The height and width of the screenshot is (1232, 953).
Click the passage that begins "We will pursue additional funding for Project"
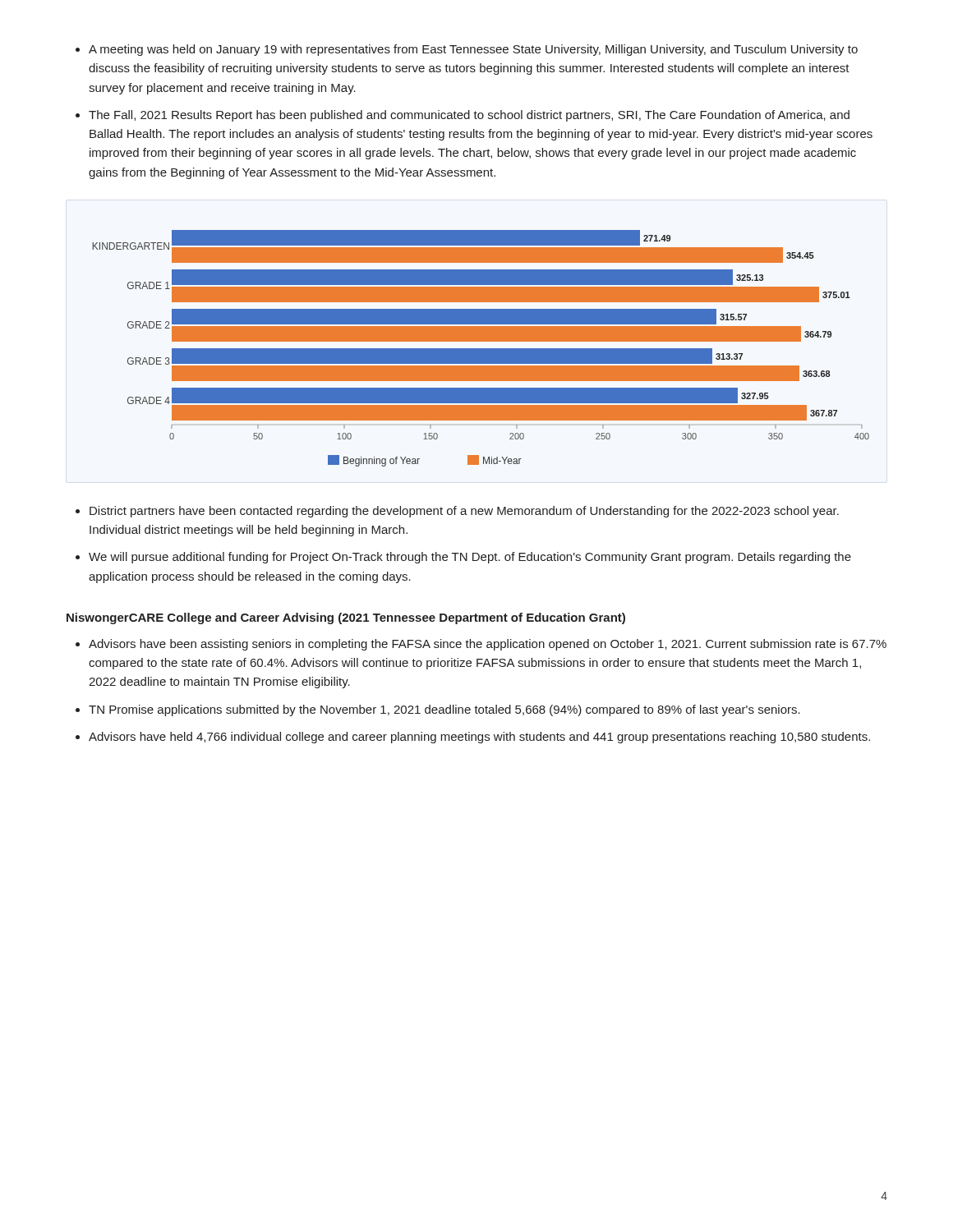[x=488, y=566]
